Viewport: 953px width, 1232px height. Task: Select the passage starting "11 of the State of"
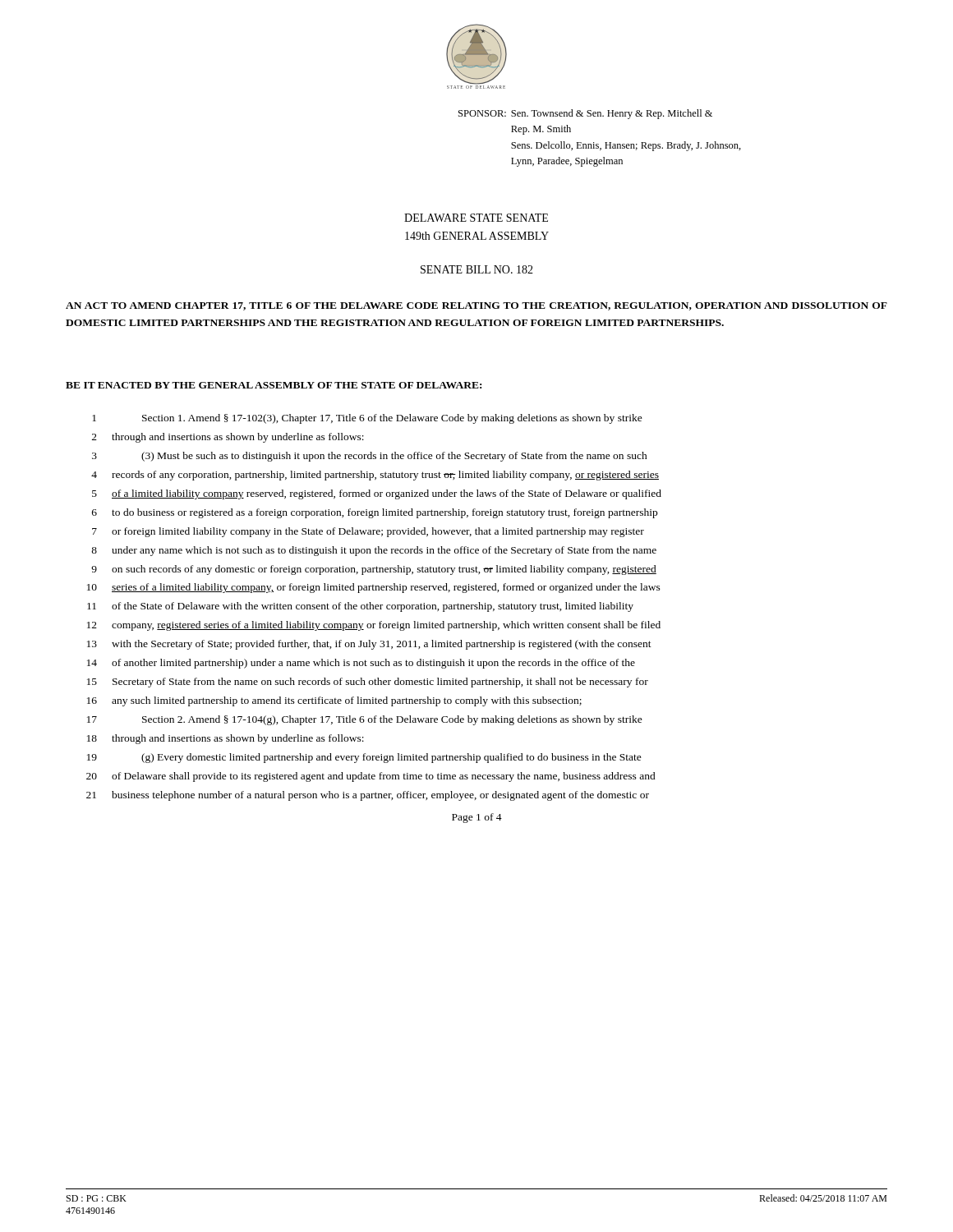(x=476, y=607)
